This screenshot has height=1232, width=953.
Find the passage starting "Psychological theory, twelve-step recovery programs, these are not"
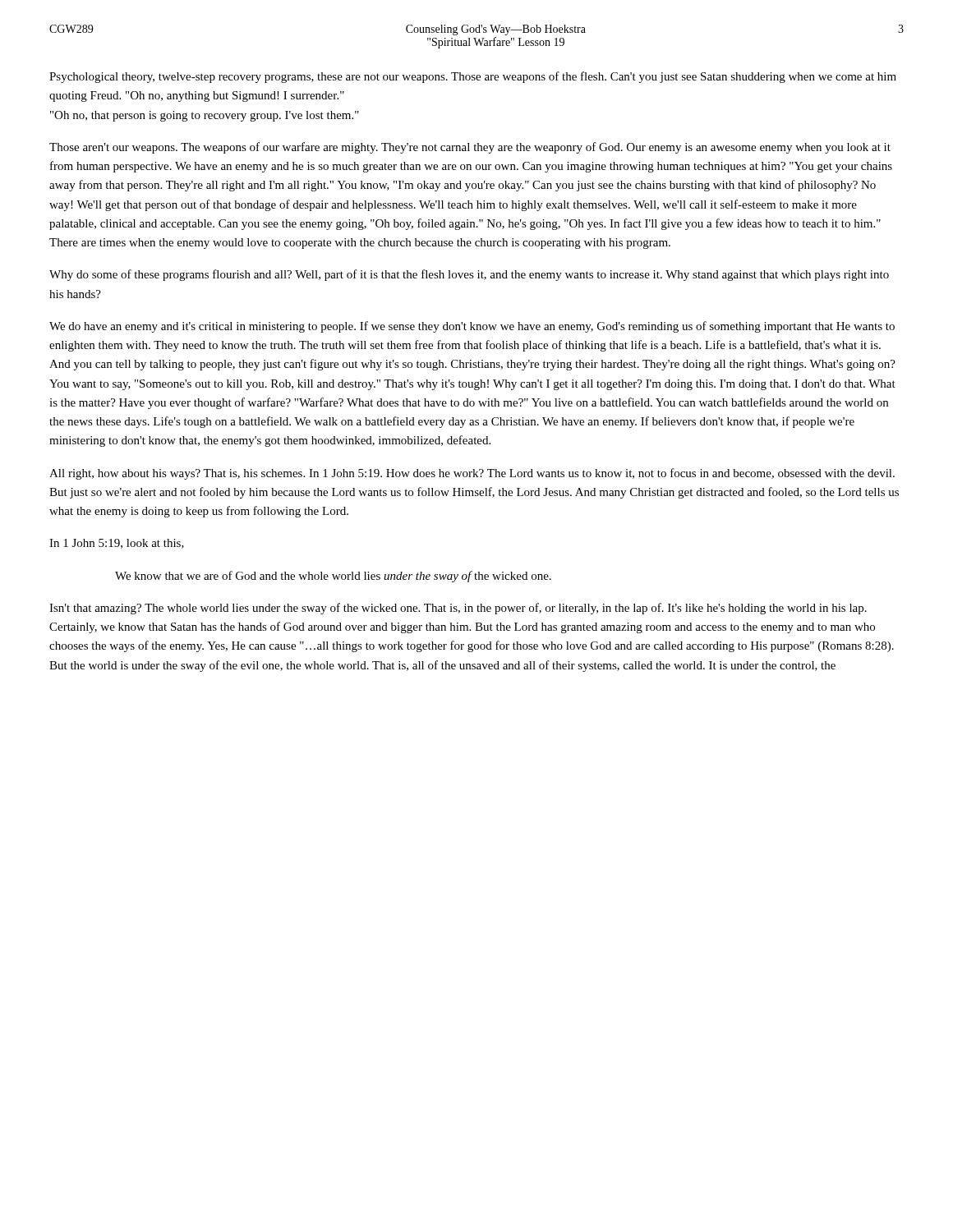[473, 77]
